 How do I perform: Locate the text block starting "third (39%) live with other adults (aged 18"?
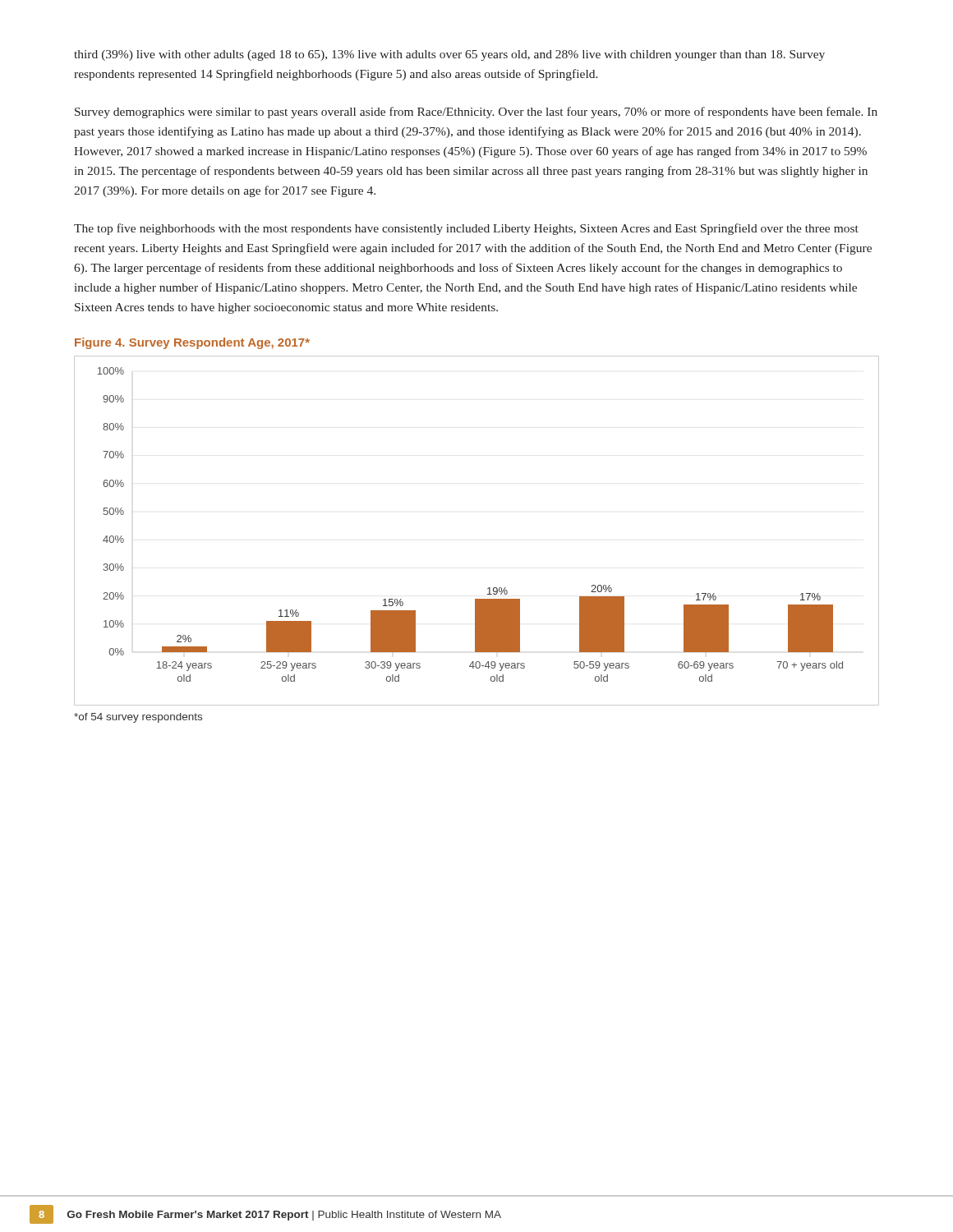[450, 64]
